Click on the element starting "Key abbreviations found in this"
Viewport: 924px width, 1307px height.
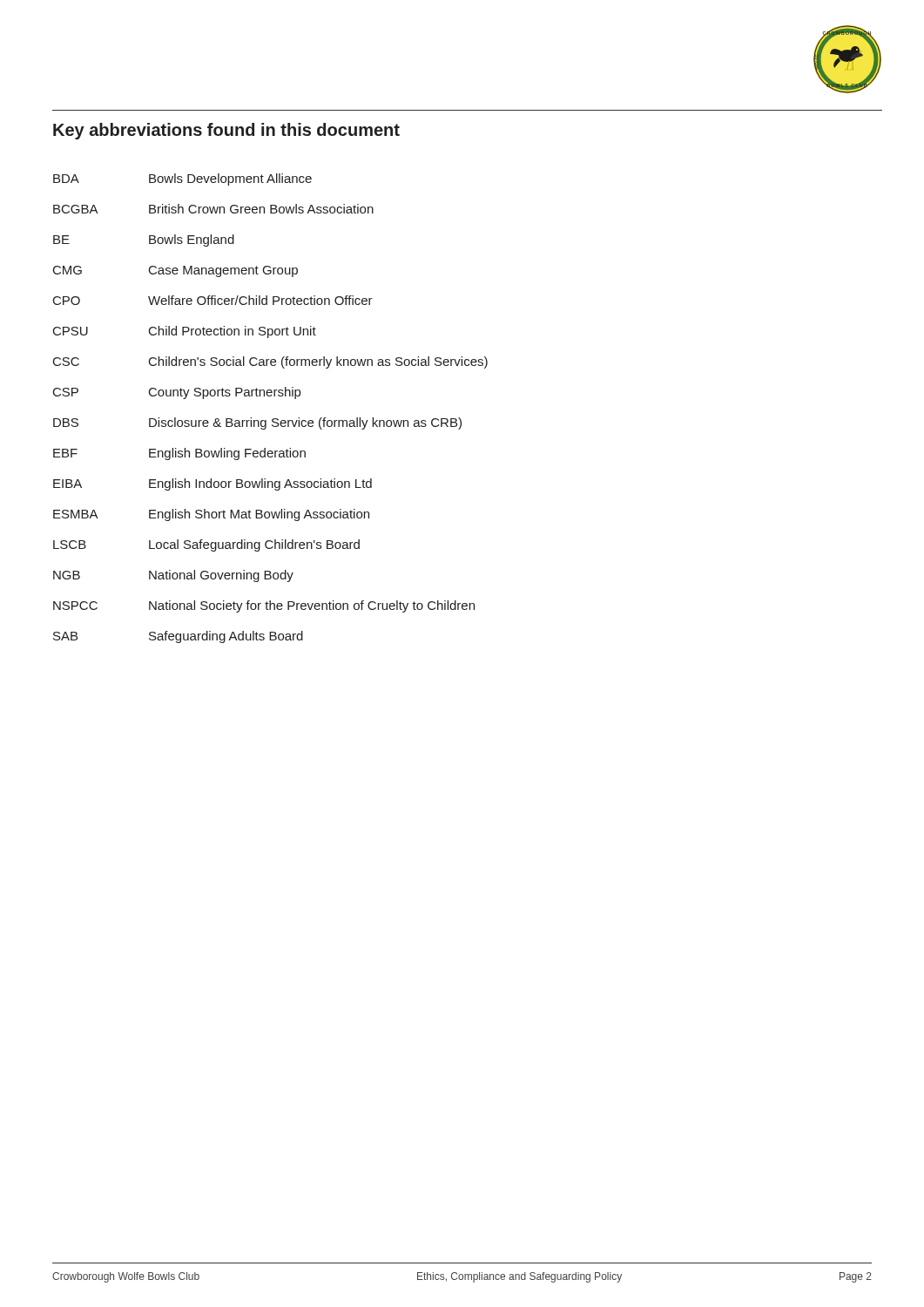click(x=226, y=130)
